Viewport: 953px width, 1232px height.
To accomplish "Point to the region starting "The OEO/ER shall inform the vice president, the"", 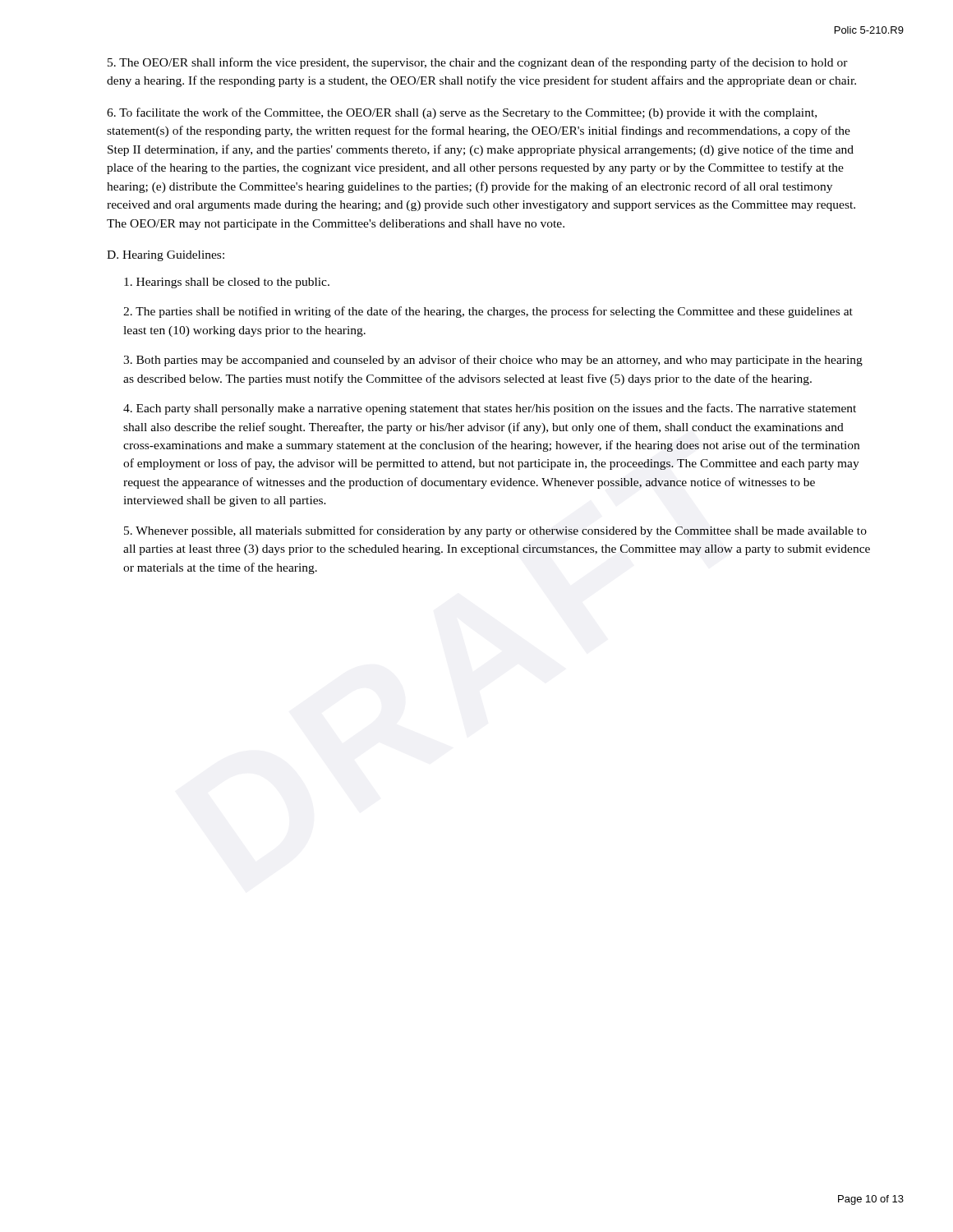I will tap(482, 71).
